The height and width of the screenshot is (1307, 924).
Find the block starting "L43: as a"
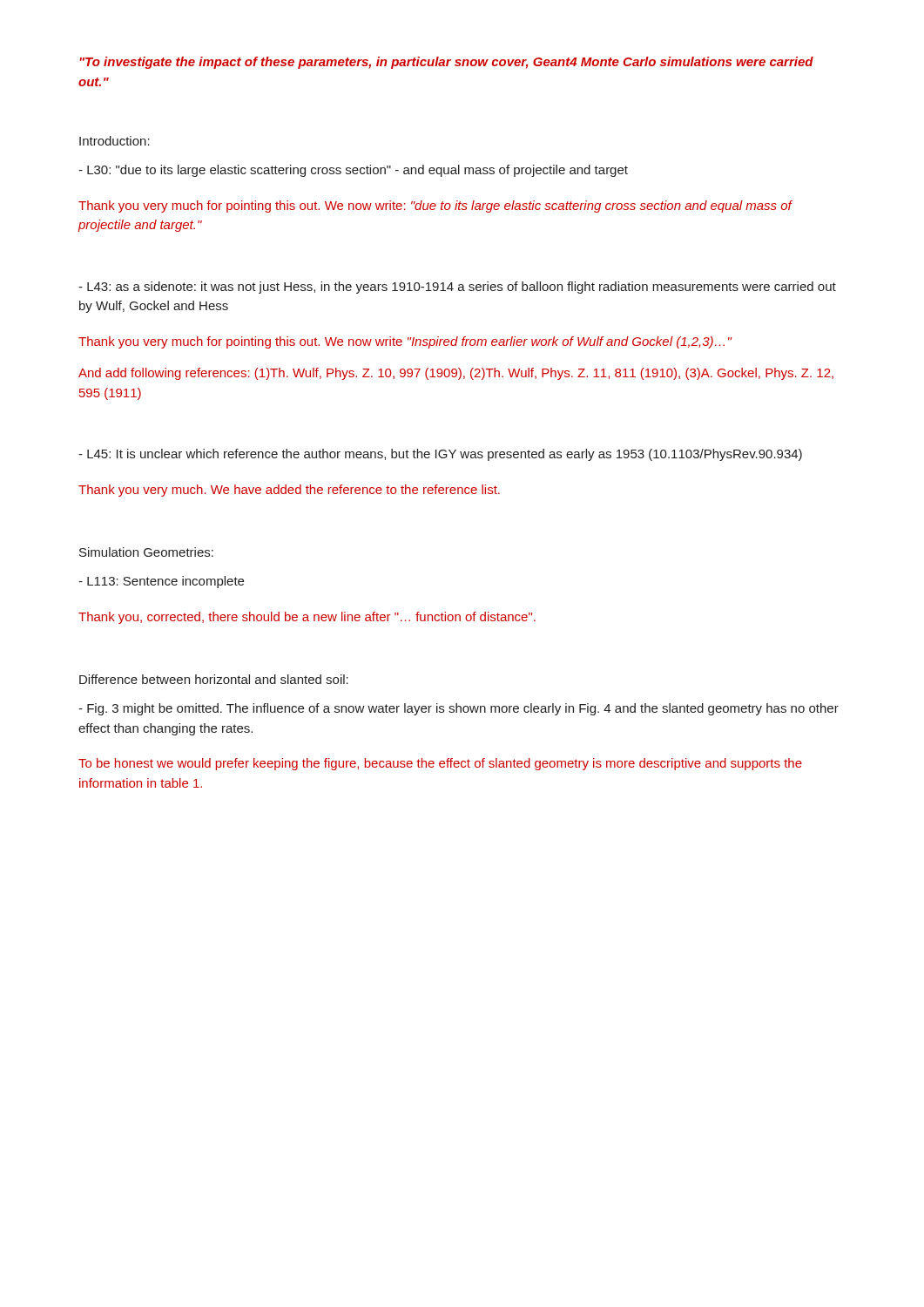457,296
